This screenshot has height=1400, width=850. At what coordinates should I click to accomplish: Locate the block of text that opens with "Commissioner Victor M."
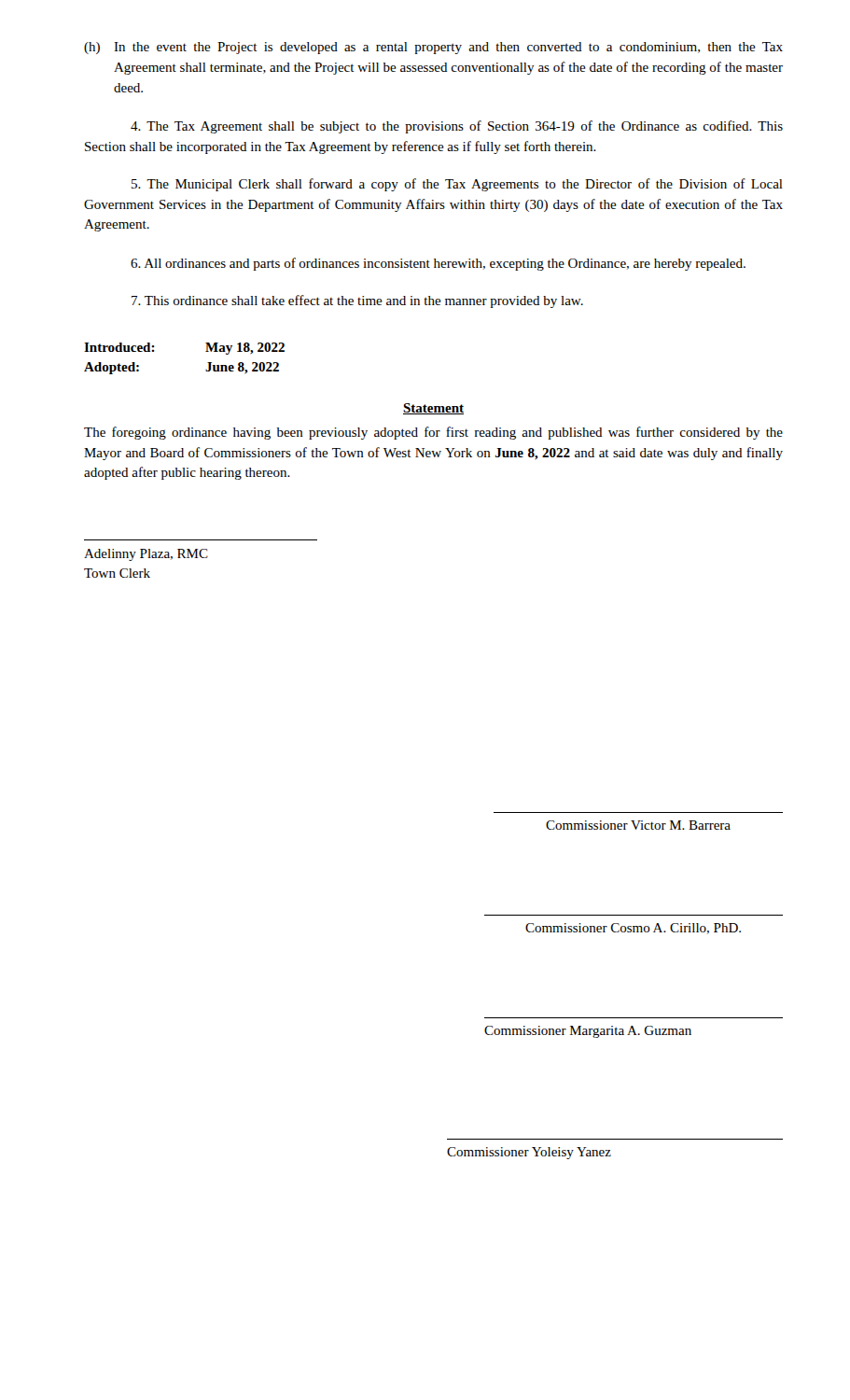click(x=638, y=823)
